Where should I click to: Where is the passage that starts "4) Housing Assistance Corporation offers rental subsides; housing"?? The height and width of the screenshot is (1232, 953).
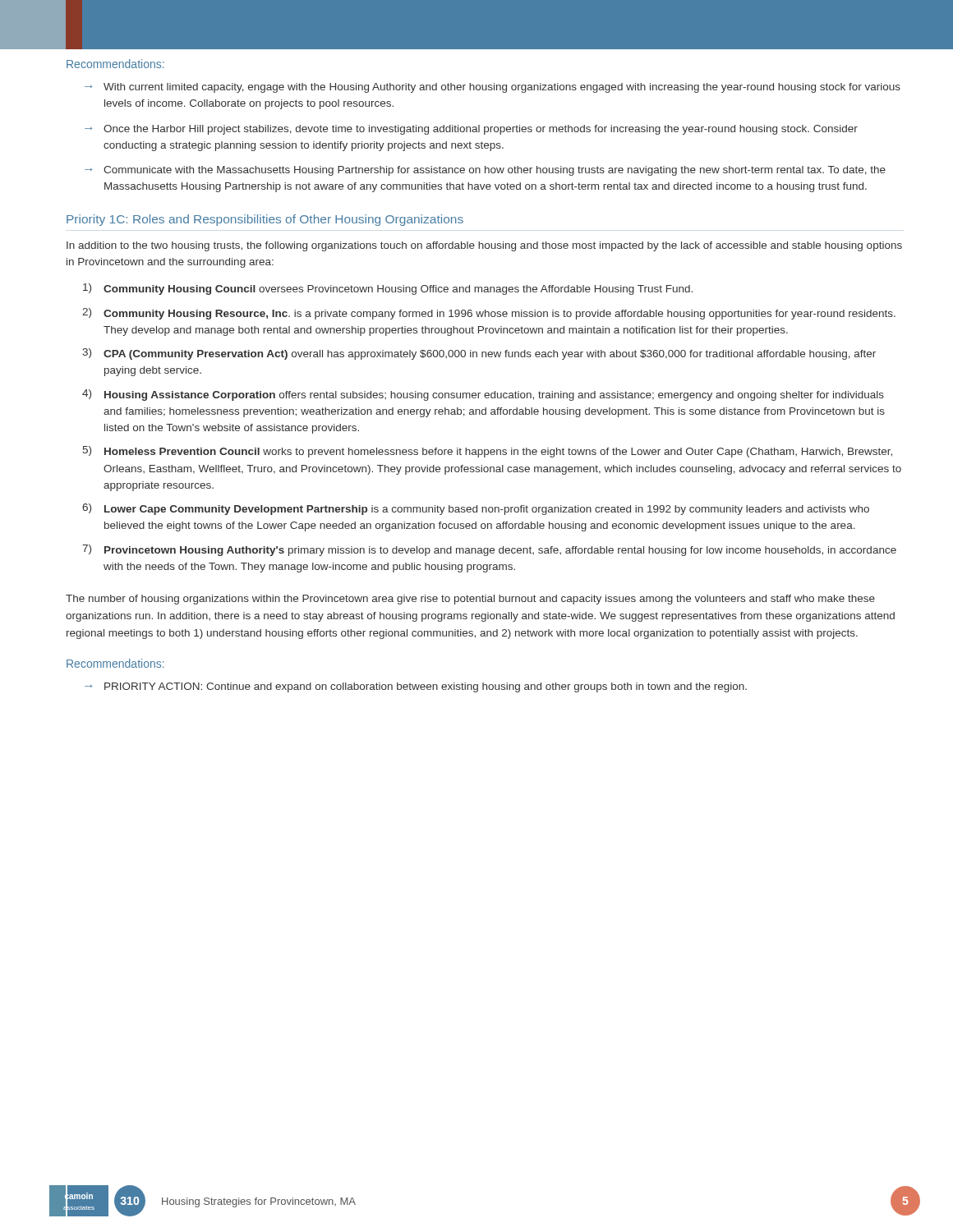click(x=493, y=411)
